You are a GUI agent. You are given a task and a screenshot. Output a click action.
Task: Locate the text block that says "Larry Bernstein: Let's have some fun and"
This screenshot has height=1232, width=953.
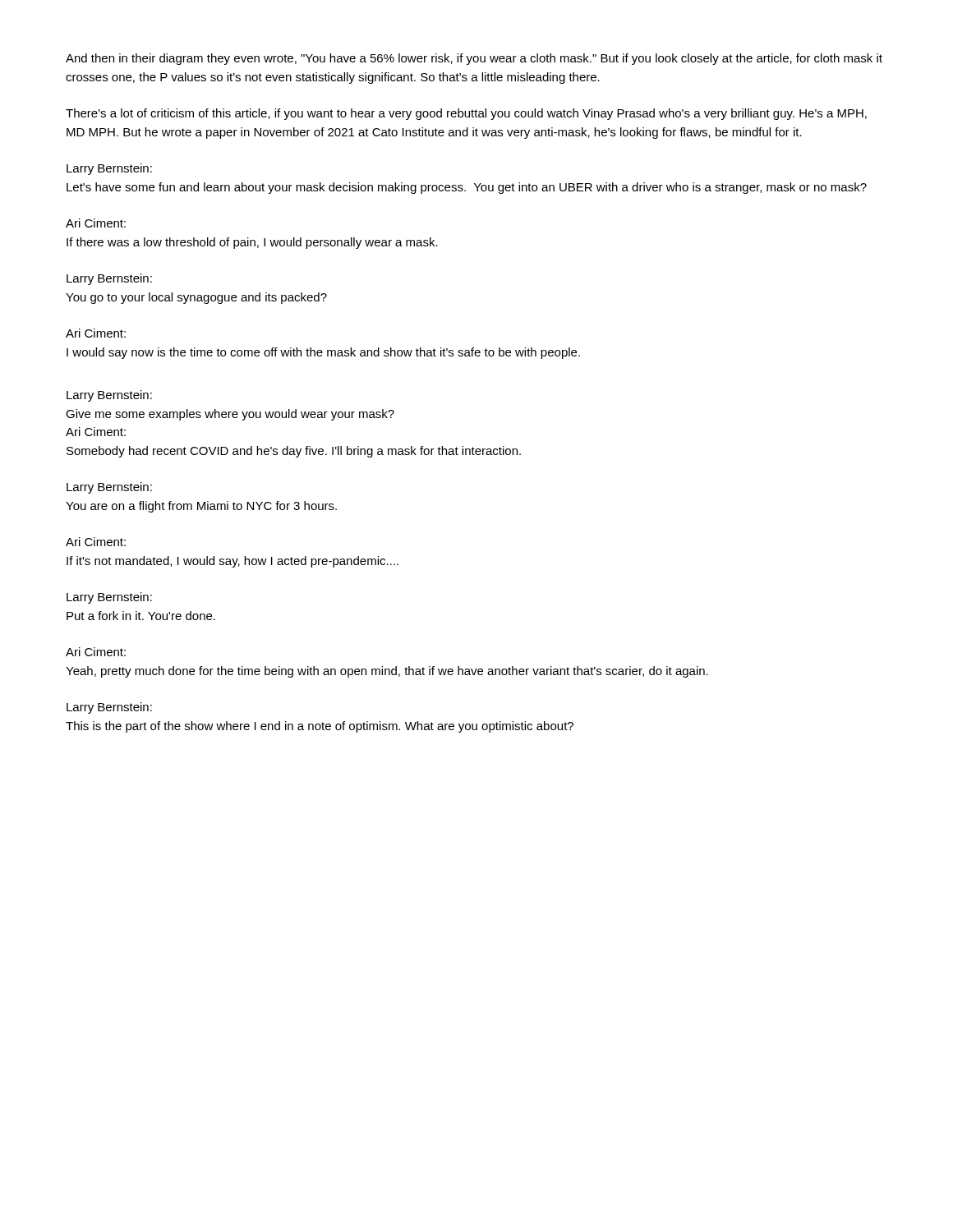tap(466, 177)
